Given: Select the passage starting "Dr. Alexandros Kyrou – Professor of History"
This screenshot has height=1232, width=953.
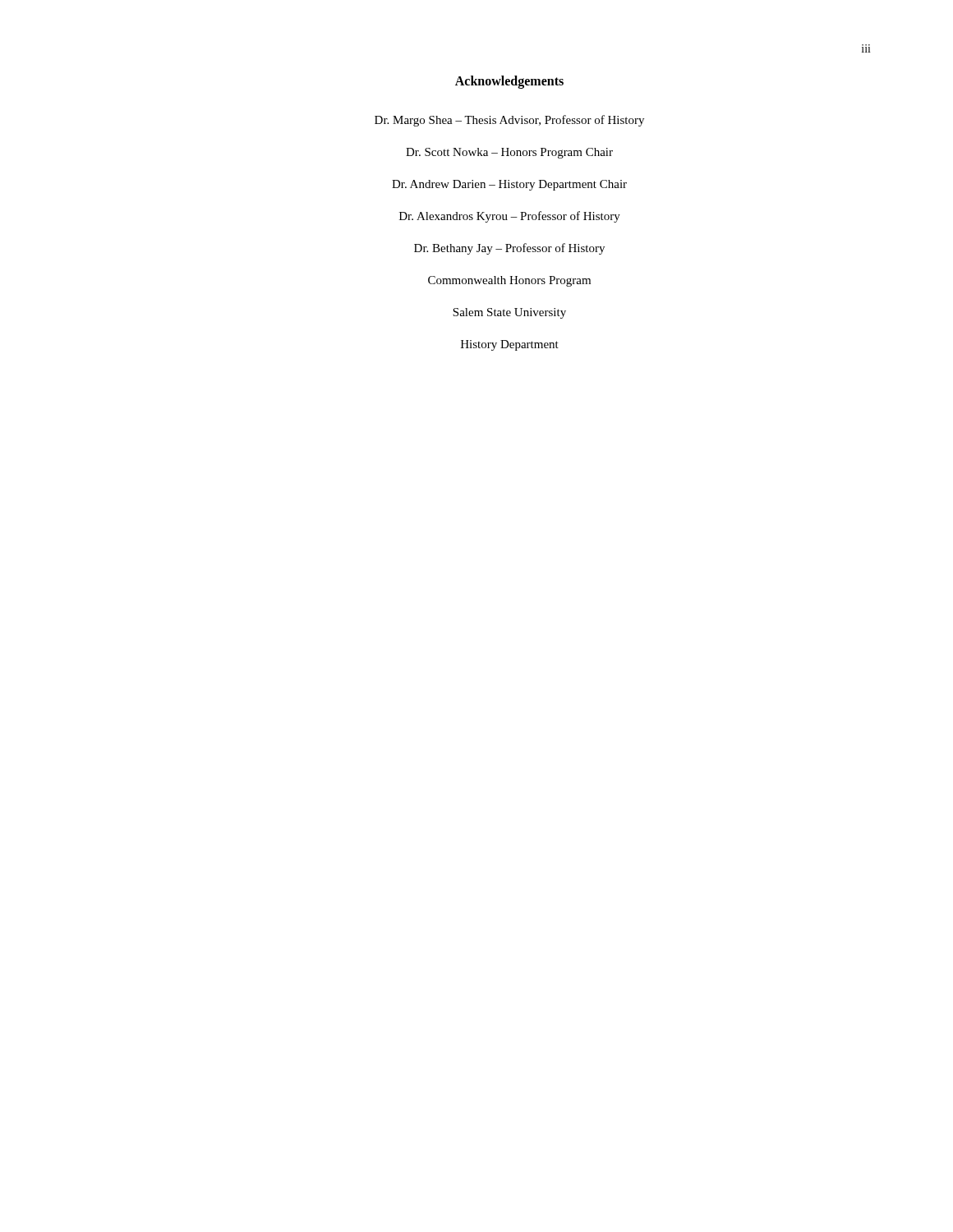Looking at the screenshot, I should [509, 216].
